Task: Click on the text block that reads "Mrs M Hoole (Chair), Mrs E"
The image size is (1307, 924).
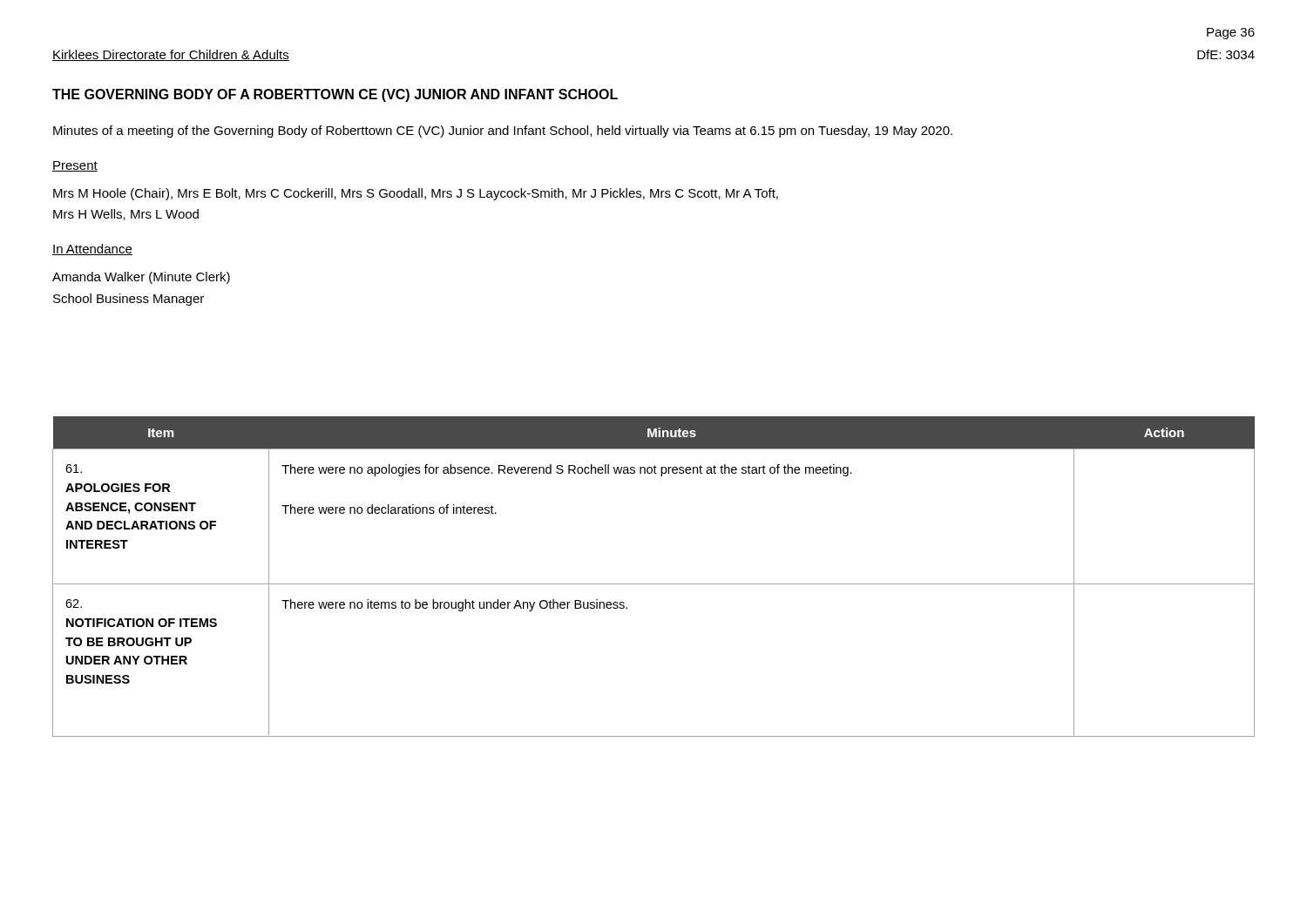Action: pos(416,203)
